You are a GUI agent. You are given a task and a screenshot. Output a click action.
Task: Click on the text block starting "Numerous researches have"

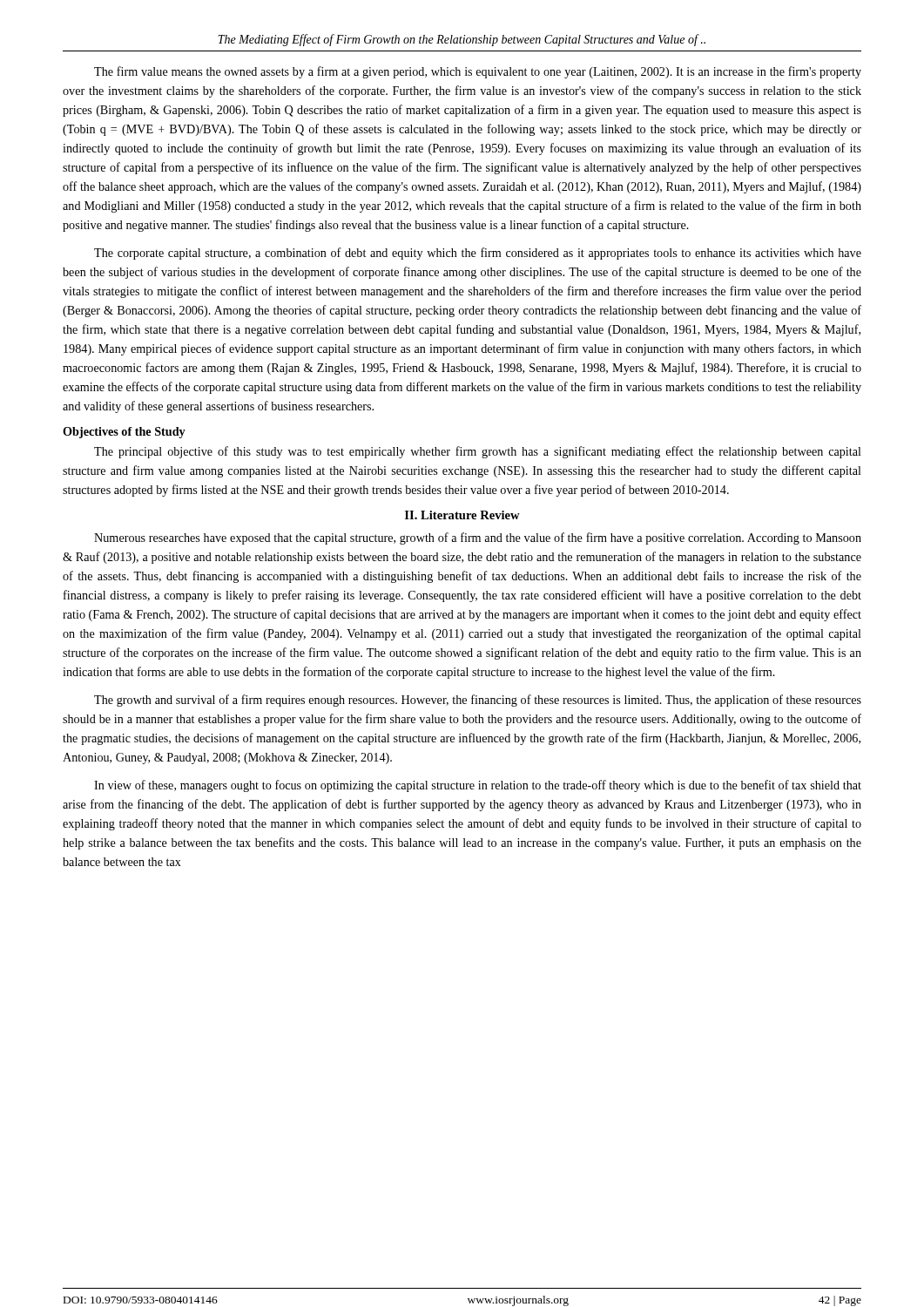point(462,605)
